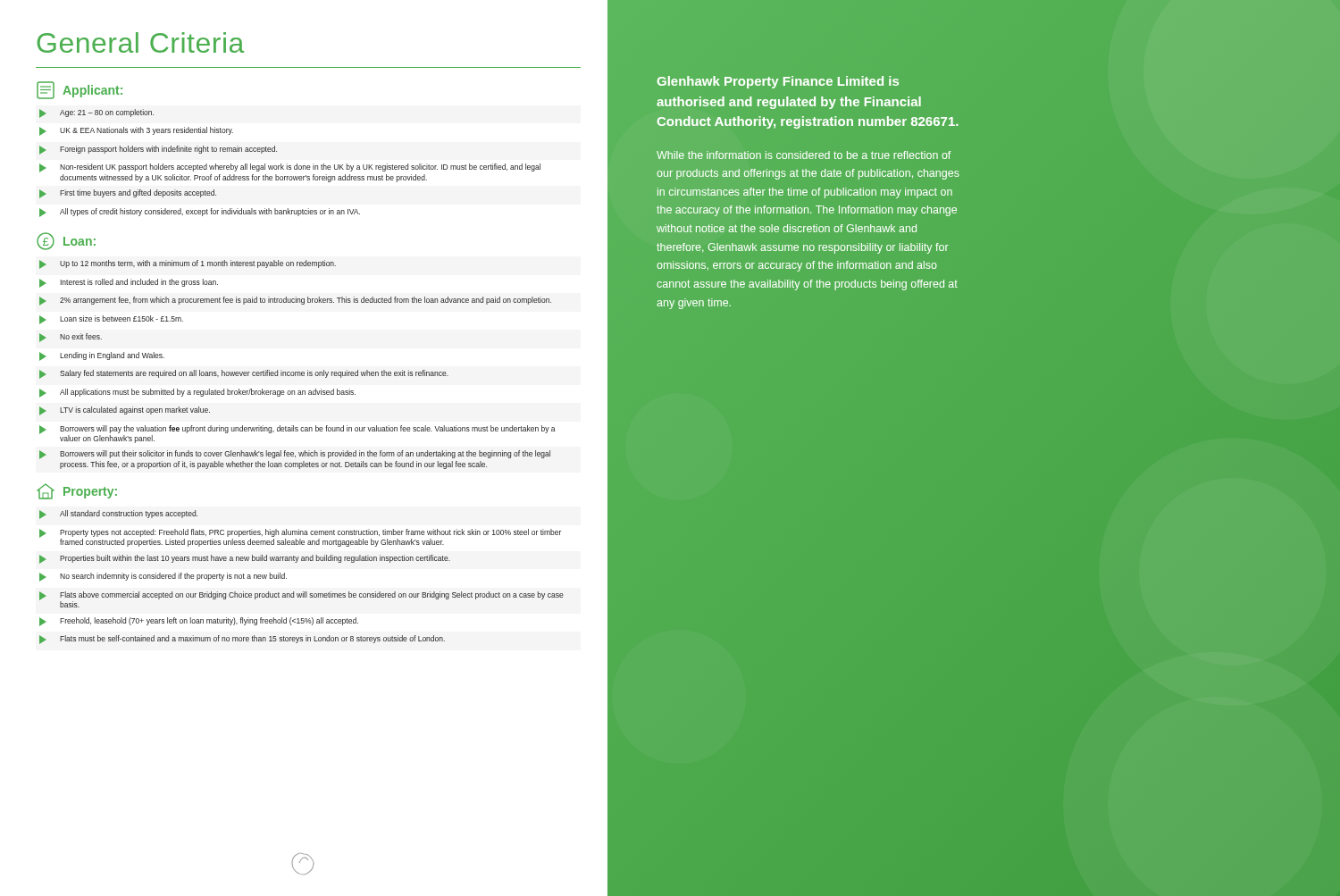Click on the list item with the text "LTV is calculated against open market value."

(x=125, y=411)
